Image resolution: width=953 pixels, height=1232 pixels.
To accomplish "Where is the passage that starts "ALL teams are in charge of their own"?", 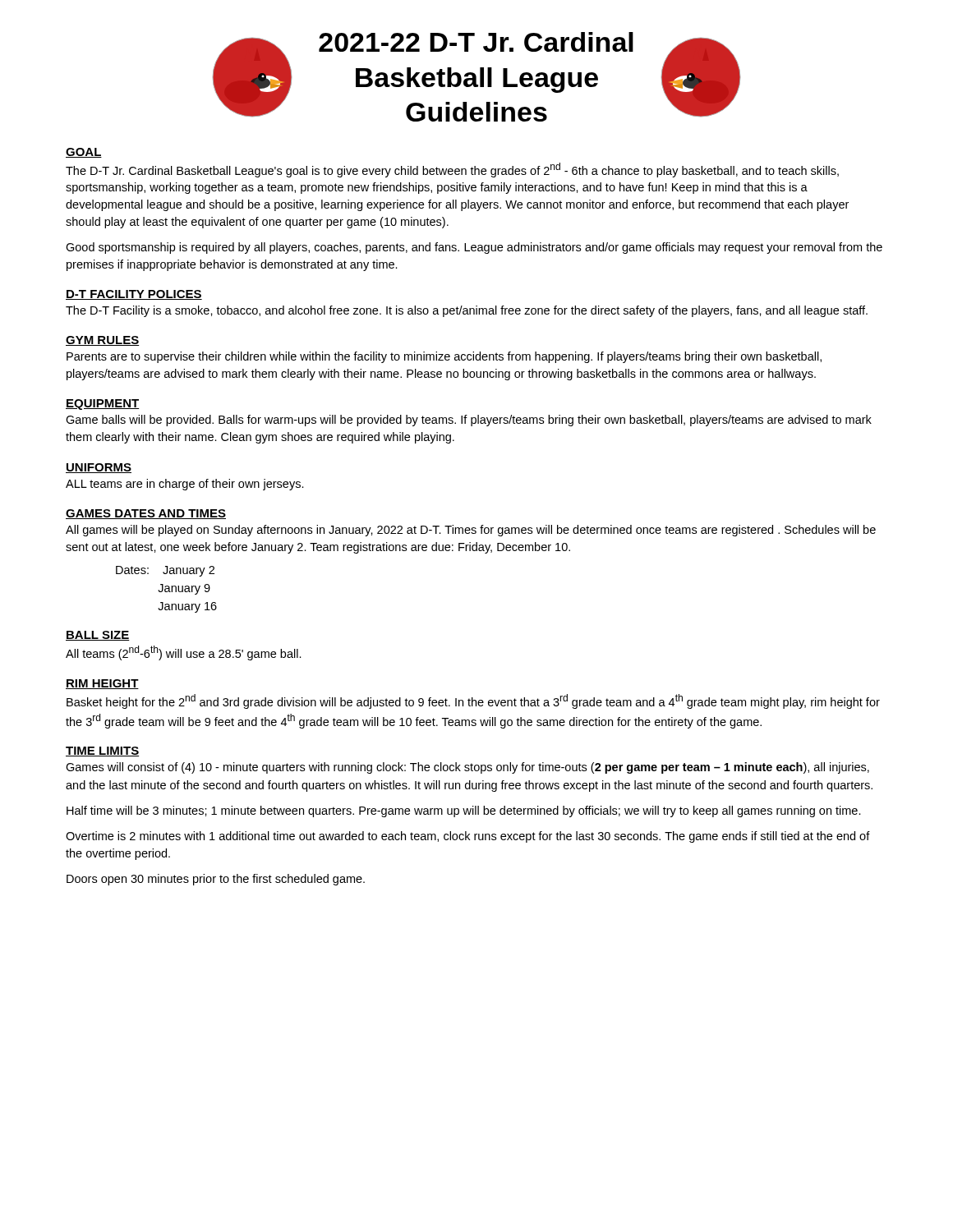I will coord(185,483).
